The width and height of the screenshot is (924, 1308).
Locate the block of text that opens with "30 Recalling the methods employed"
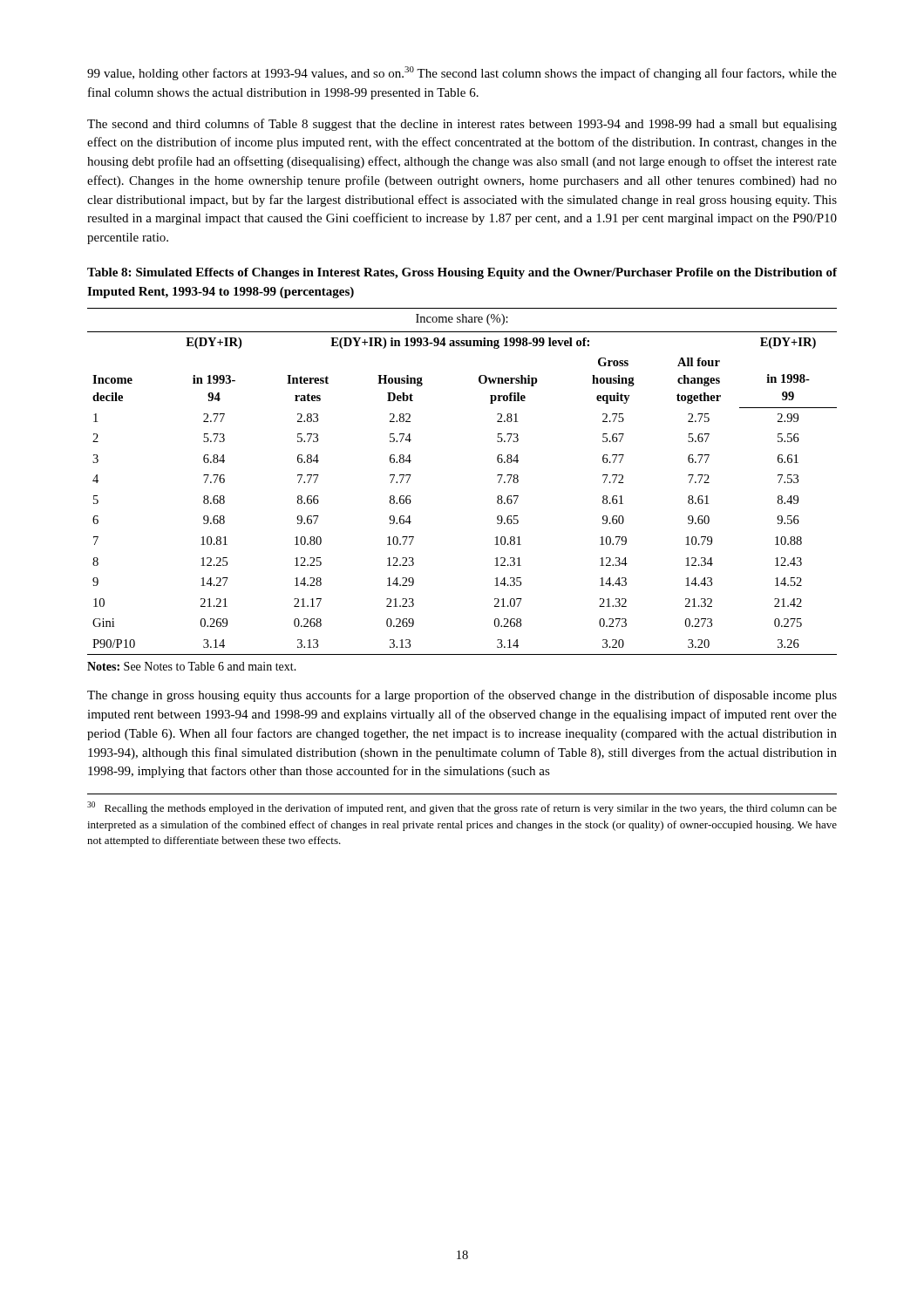pyautogui.click(x=462, y=824)
